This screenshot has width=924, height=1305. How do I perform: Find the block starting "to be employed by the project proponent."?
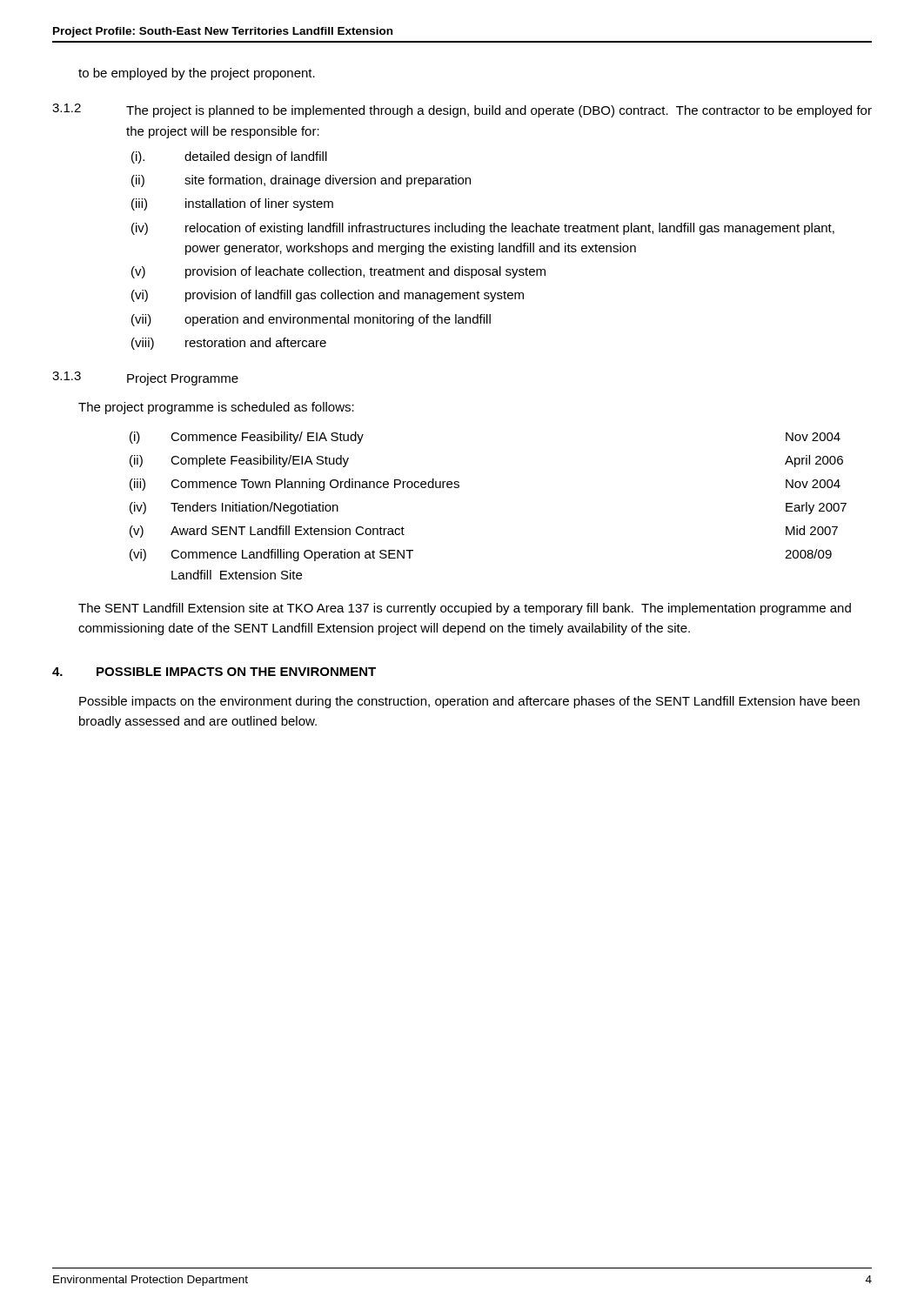pyautogui.click(x=197, y=73)
